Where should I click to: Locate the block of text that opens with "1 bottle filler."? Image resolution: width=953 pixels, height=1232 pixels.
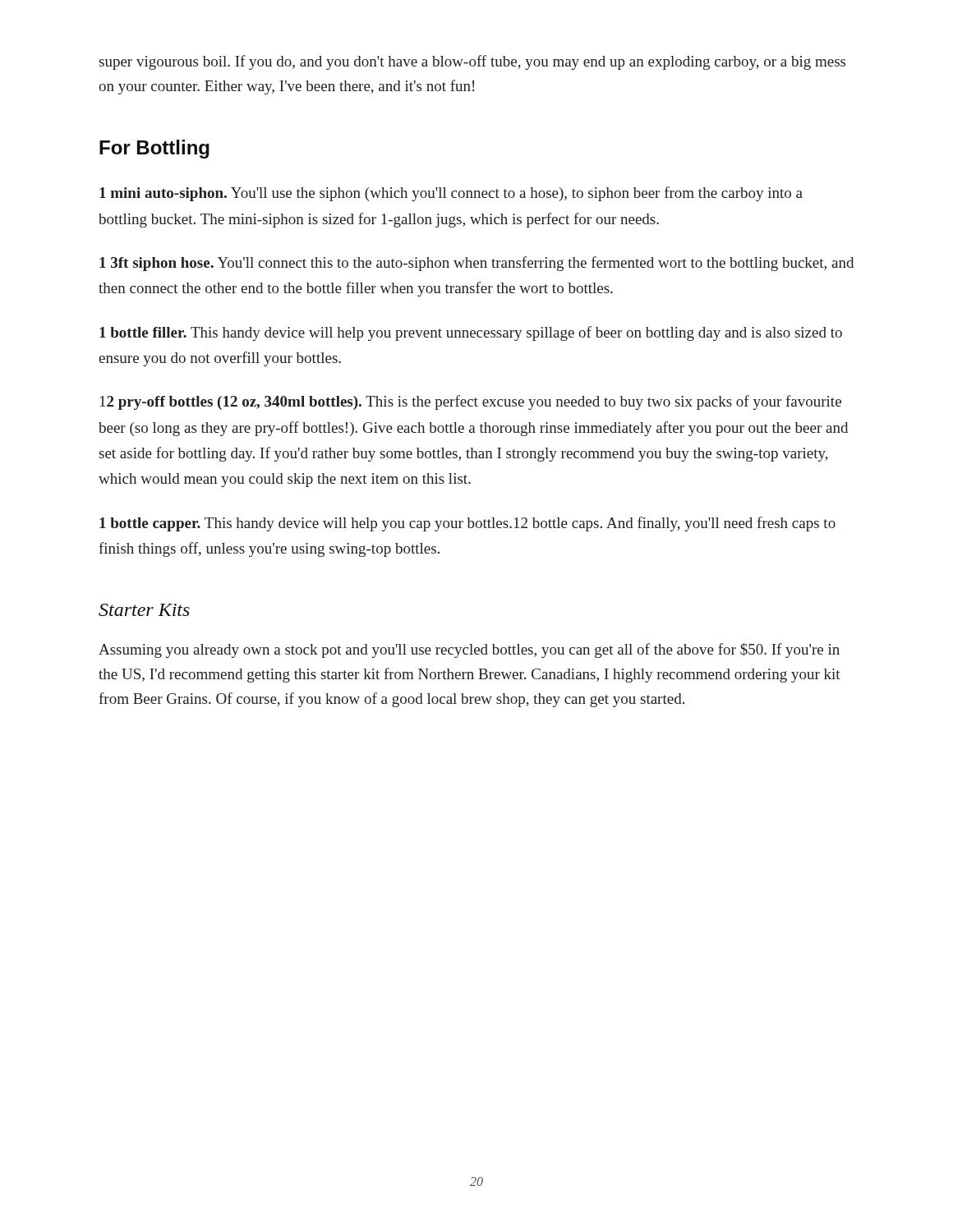pyautogui.click(x=470, y=345)
